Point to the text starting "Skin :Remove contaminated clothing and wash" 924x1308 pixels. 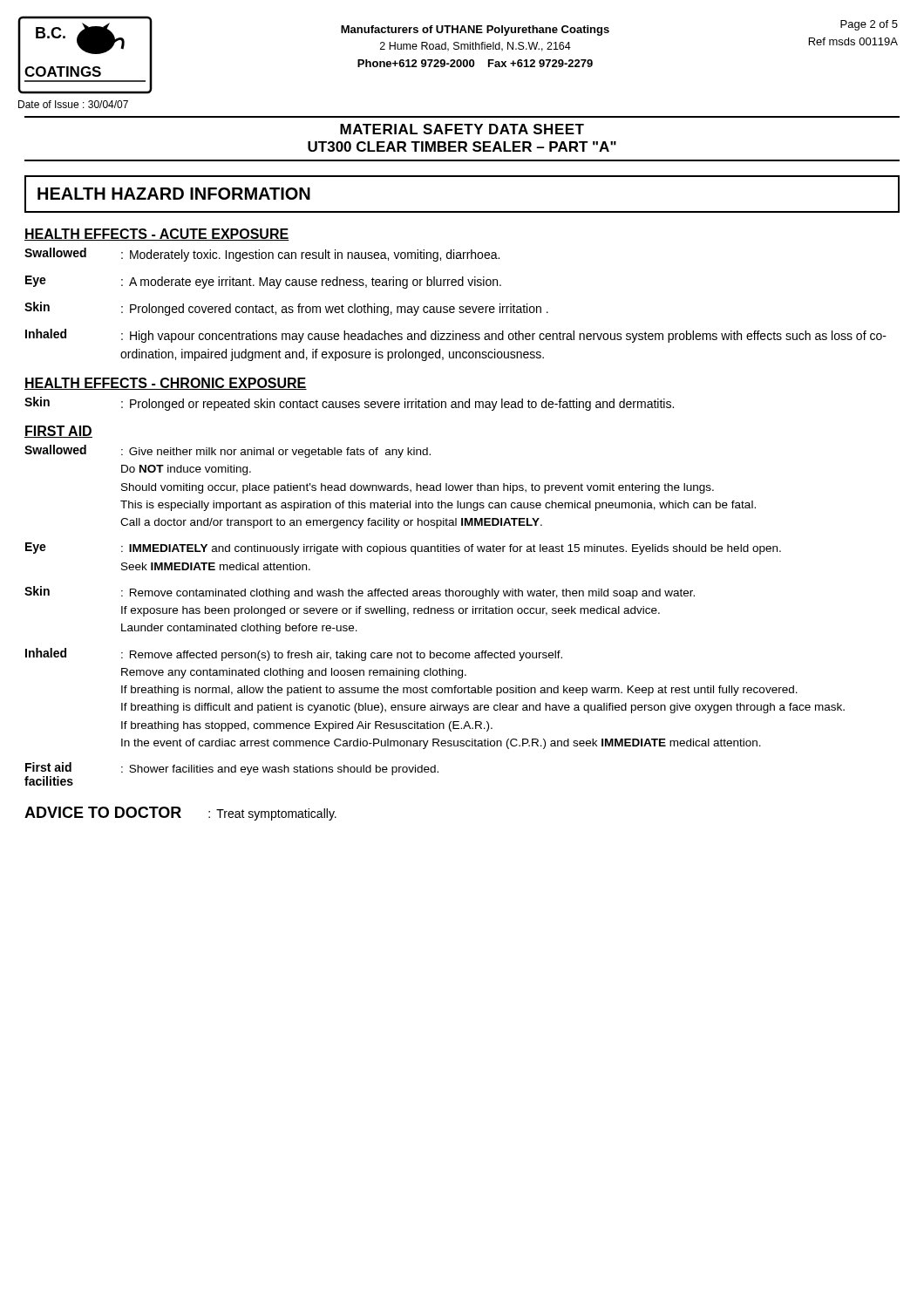coord(462,611)
